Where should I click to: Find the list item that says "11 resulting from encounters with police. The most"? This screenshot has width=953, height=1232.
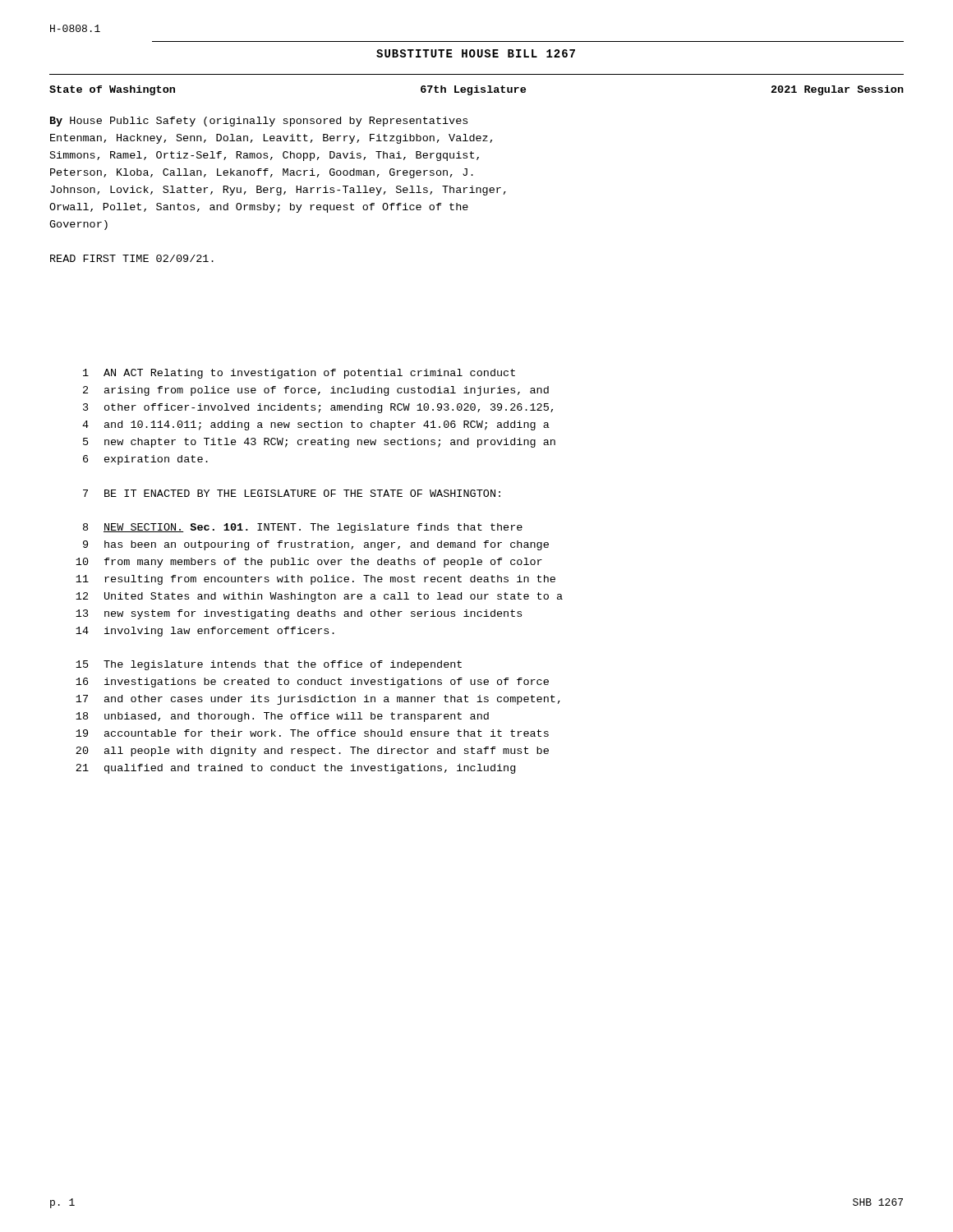coord(303,580)
